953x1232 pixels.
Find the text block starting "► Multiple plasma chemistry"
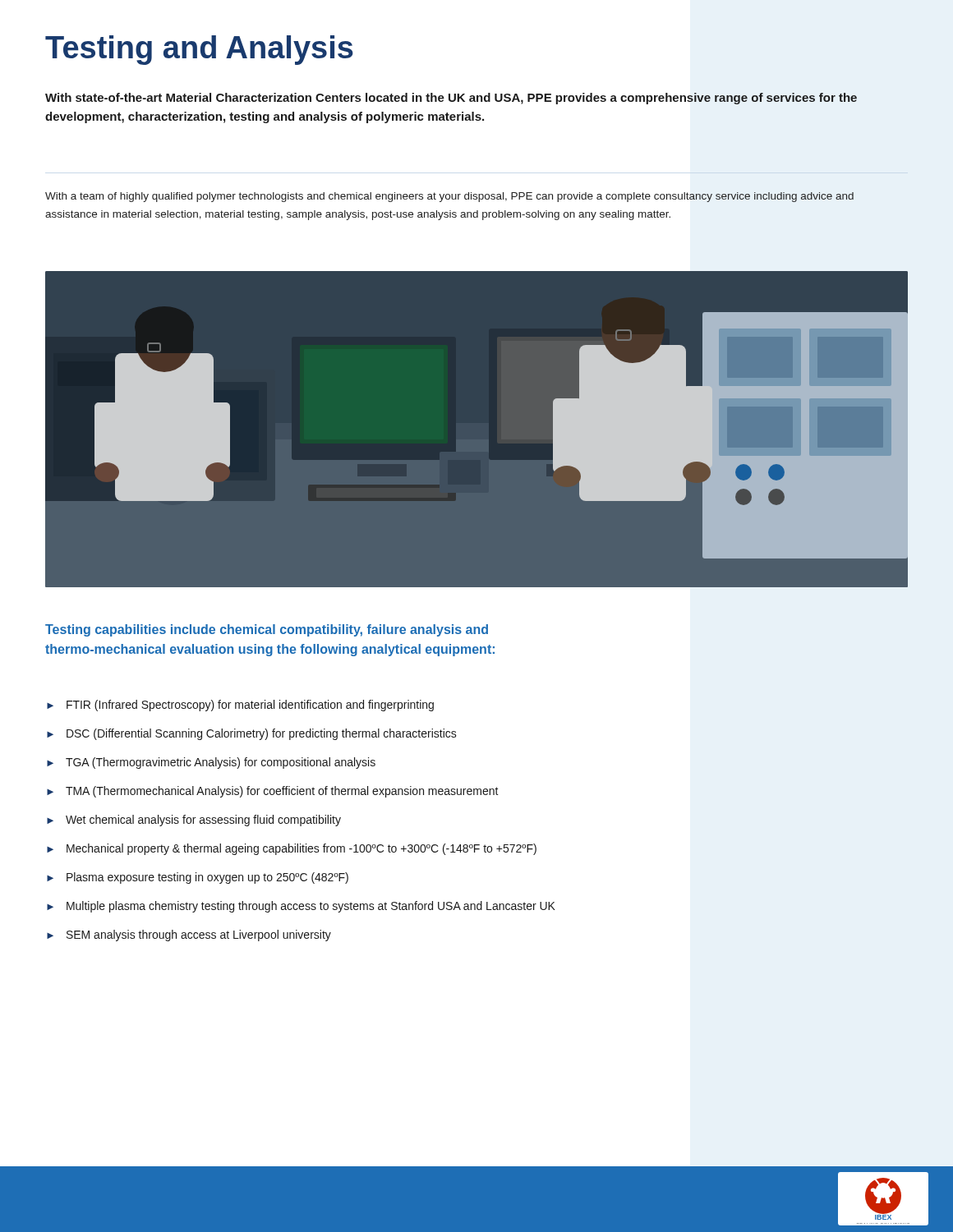coord(300,906)
